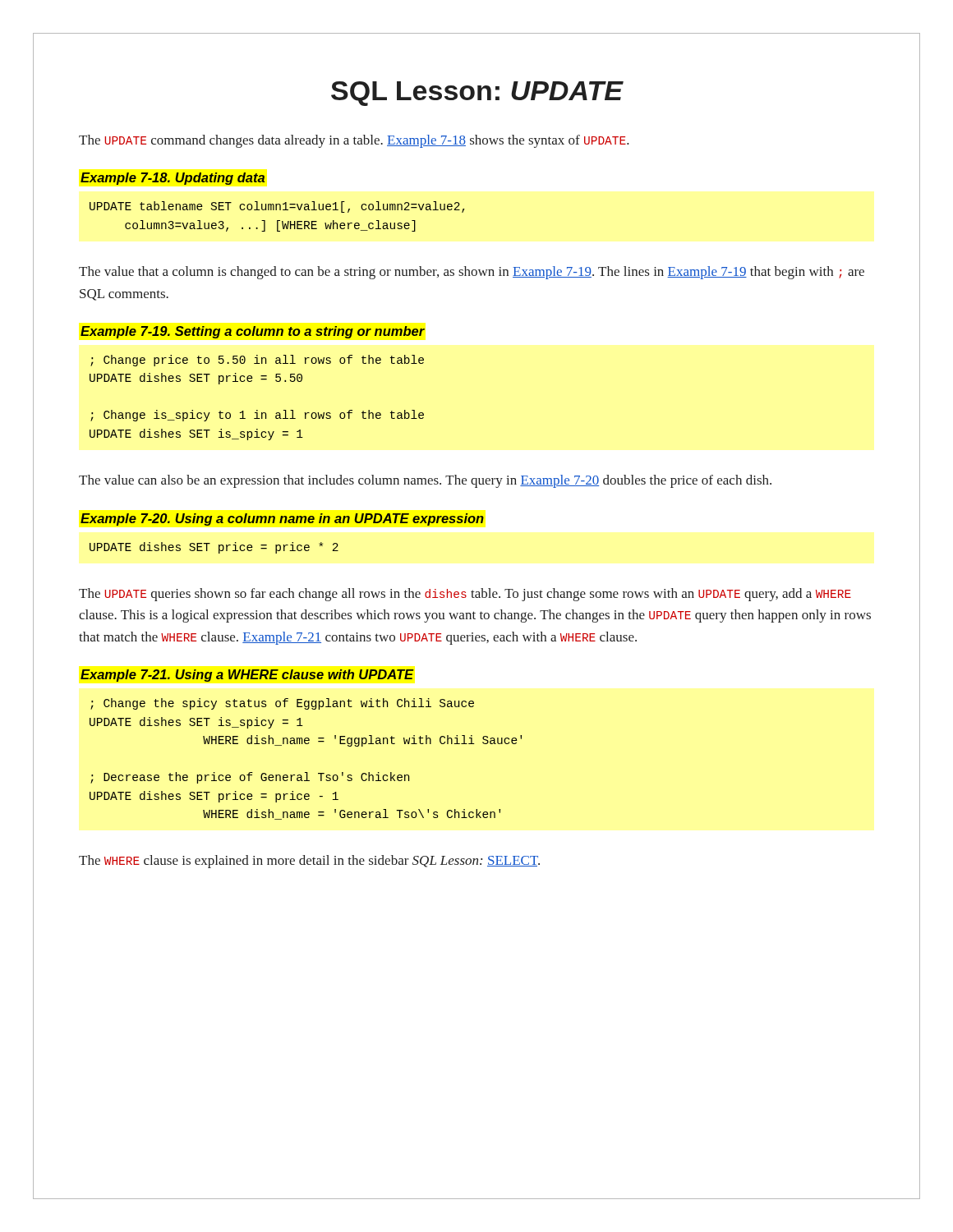Navigate to the block starting "Example 7-19. Setting a"
953x1232 pixels.
click(x=252, y=331)
